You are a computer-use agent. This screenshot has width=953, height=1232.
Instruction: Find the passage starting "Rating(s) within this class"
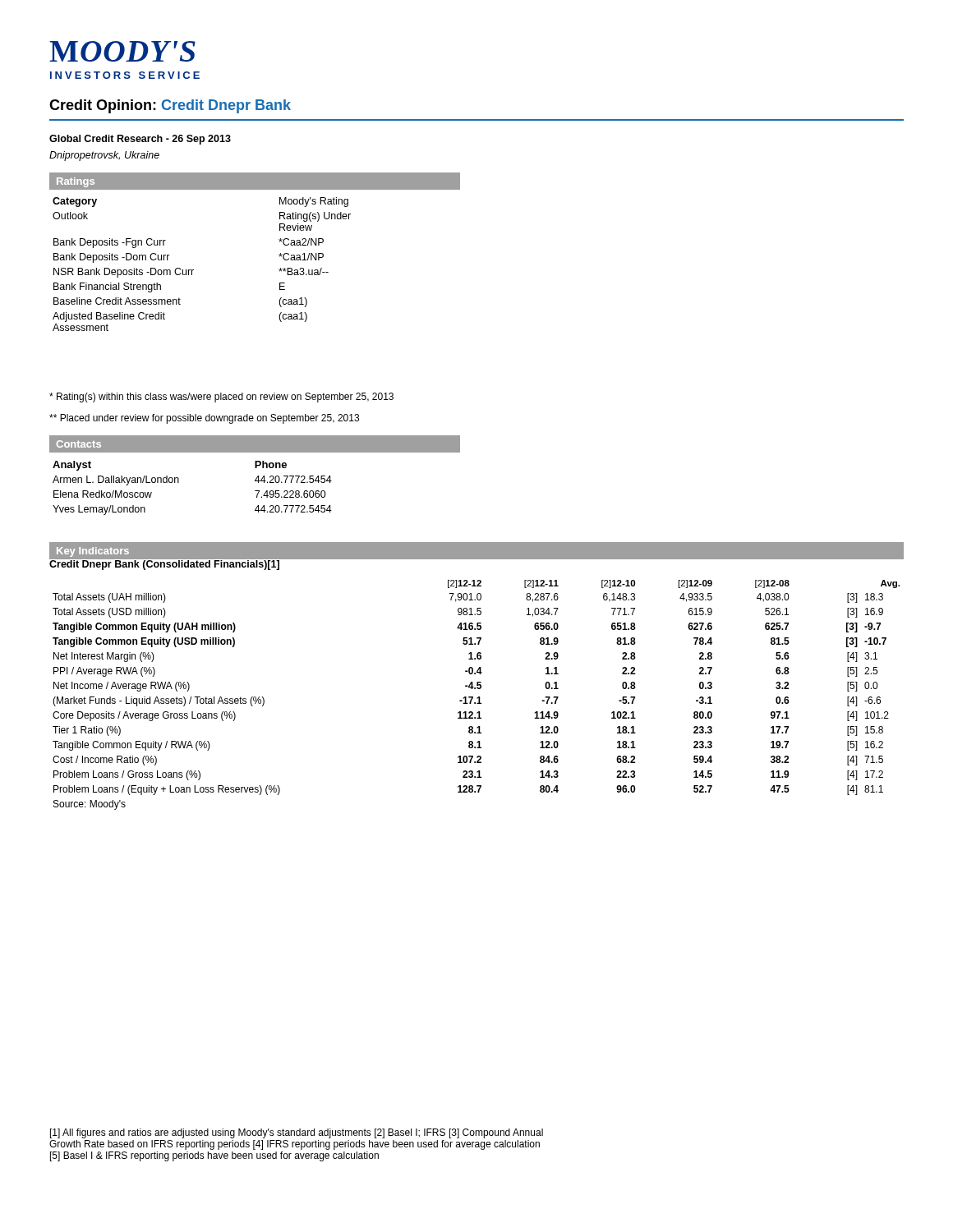(320, 407)
